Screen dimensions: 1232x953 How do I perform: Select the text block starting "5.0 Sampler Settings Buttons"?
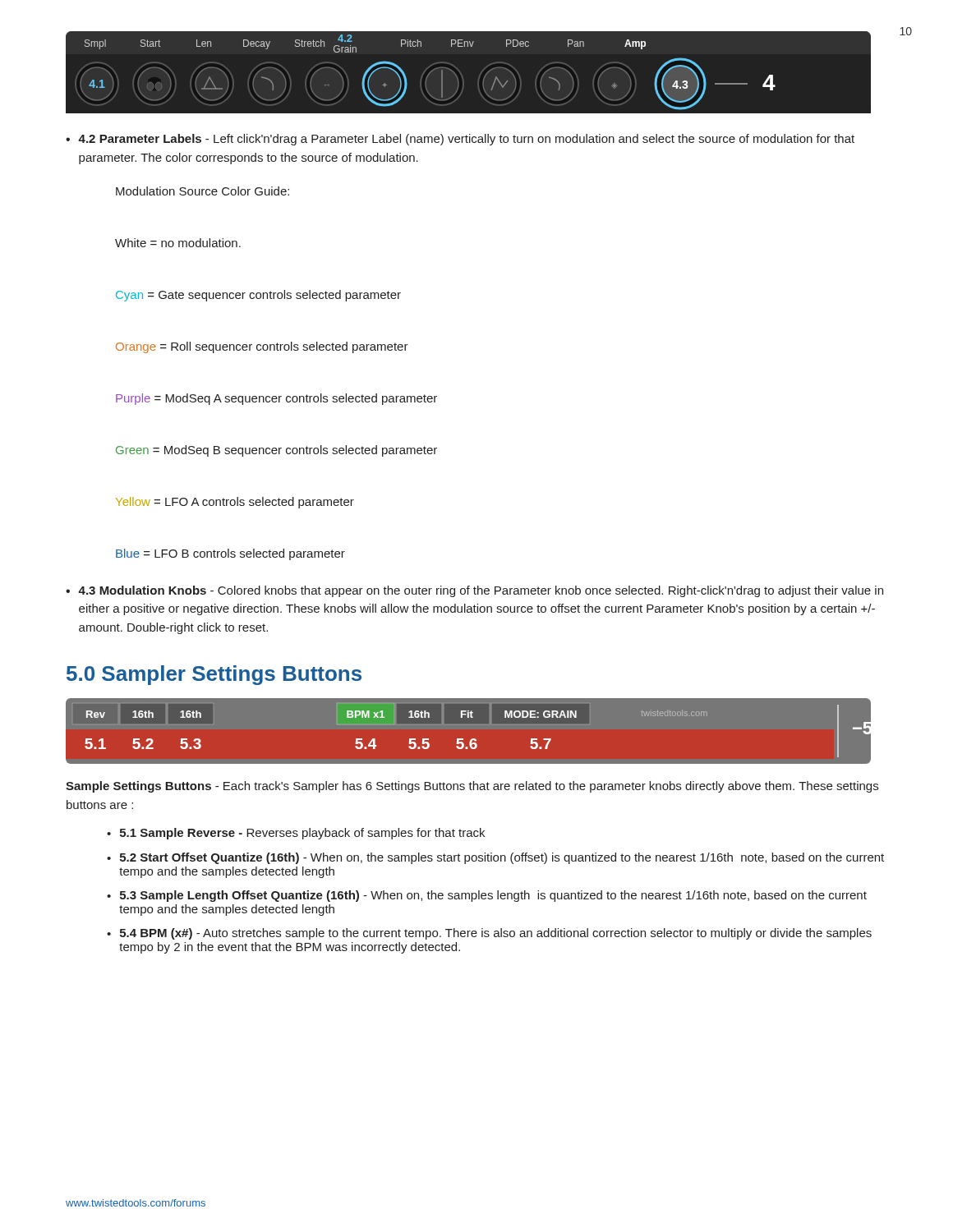(x=214, y=674)
